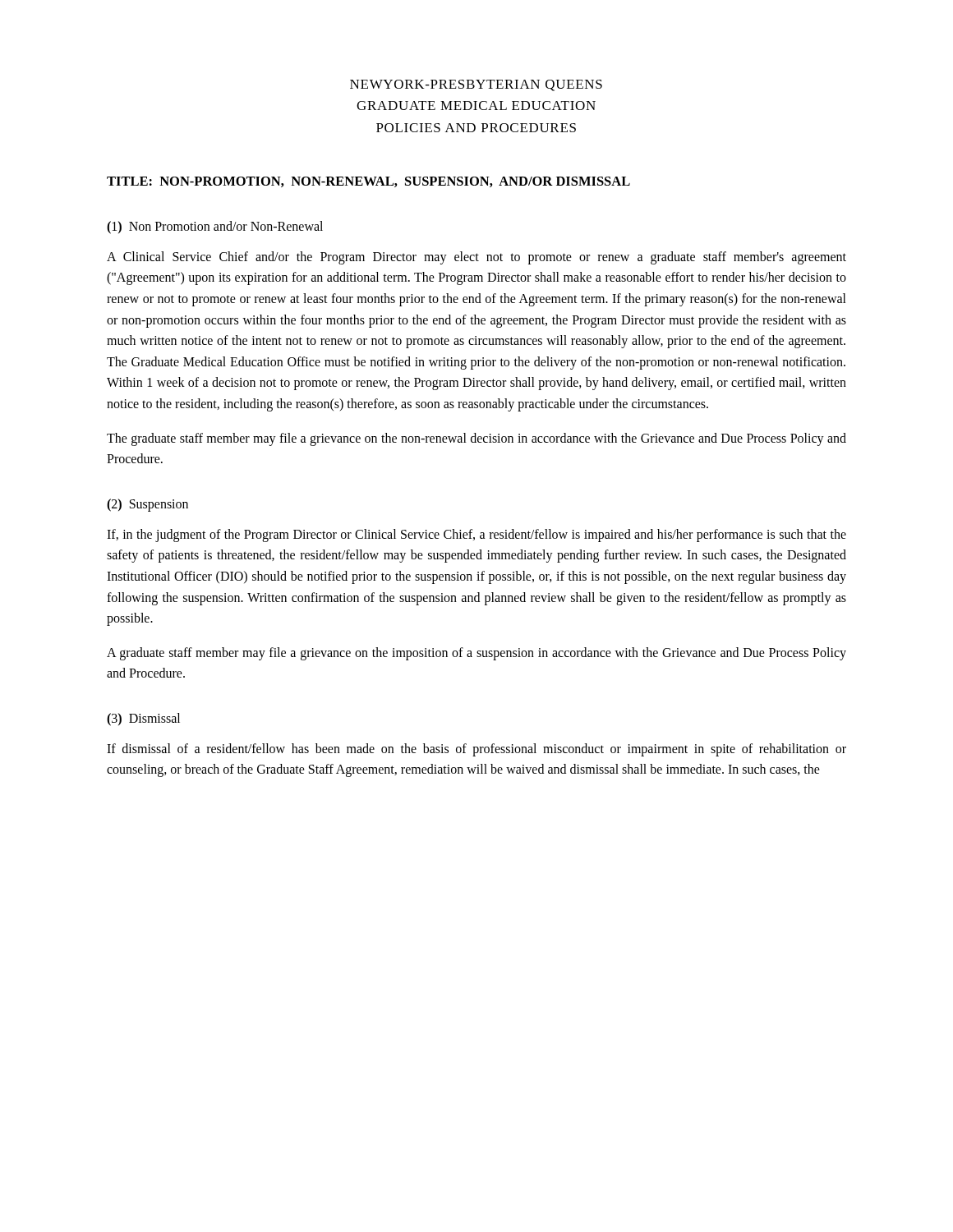Click on the text starting "A graduate staff member may file a"
Viewport: 953px width, 1232px height.
(x=476, y=663)
